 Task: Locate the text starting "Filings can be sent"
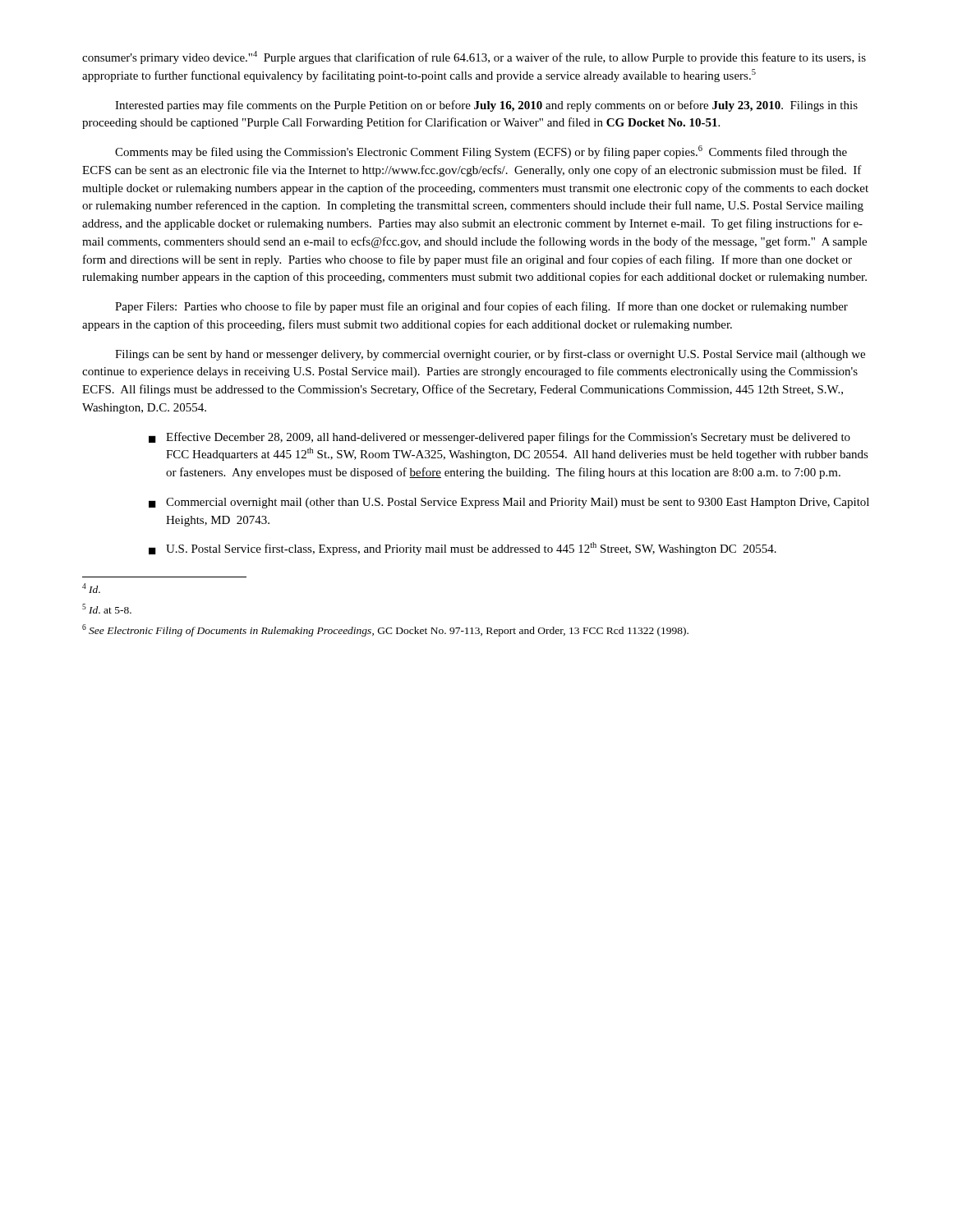[x=474, y=380]
